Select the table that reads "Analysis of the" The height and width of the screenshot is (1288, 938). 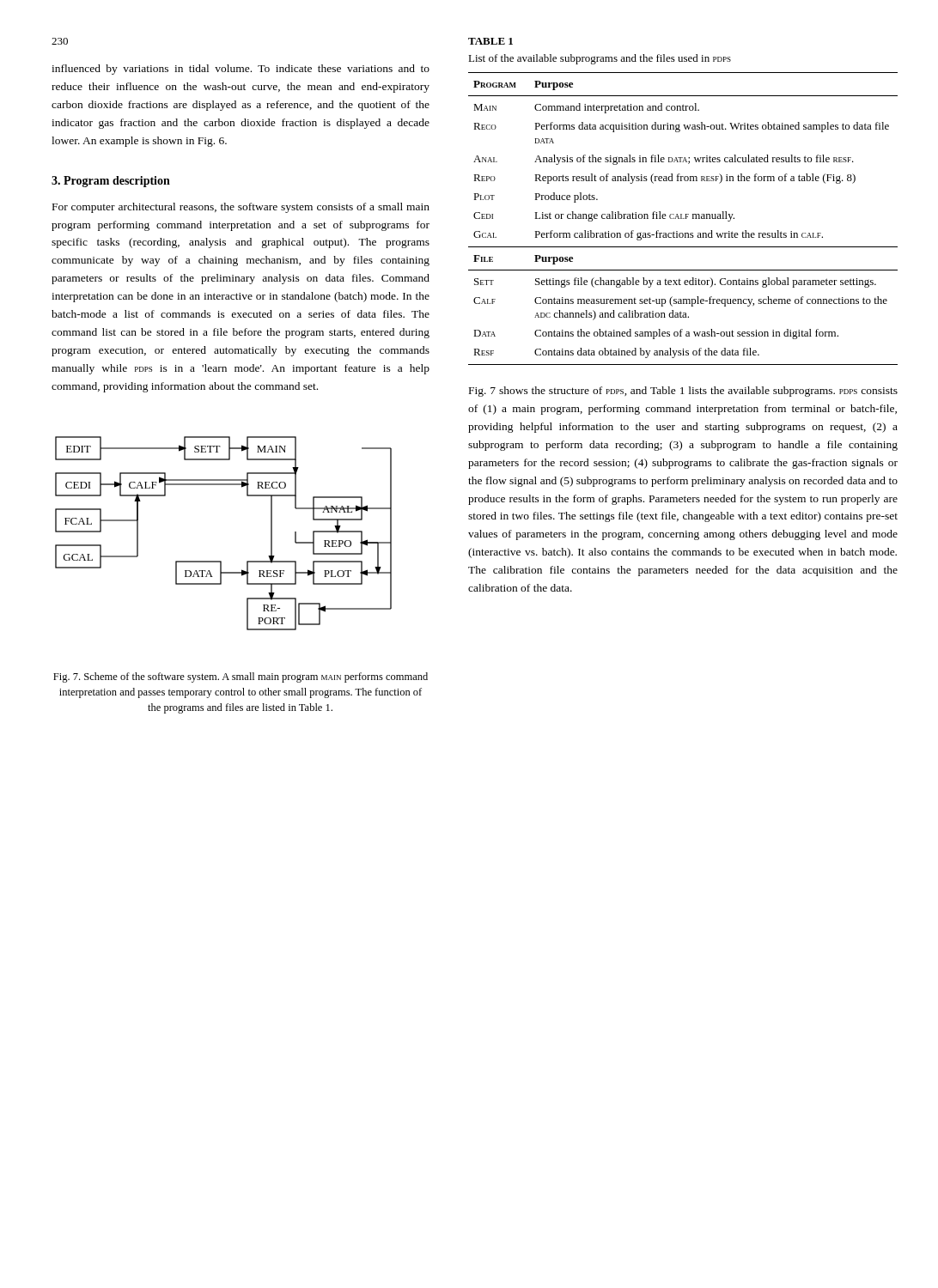683,219
